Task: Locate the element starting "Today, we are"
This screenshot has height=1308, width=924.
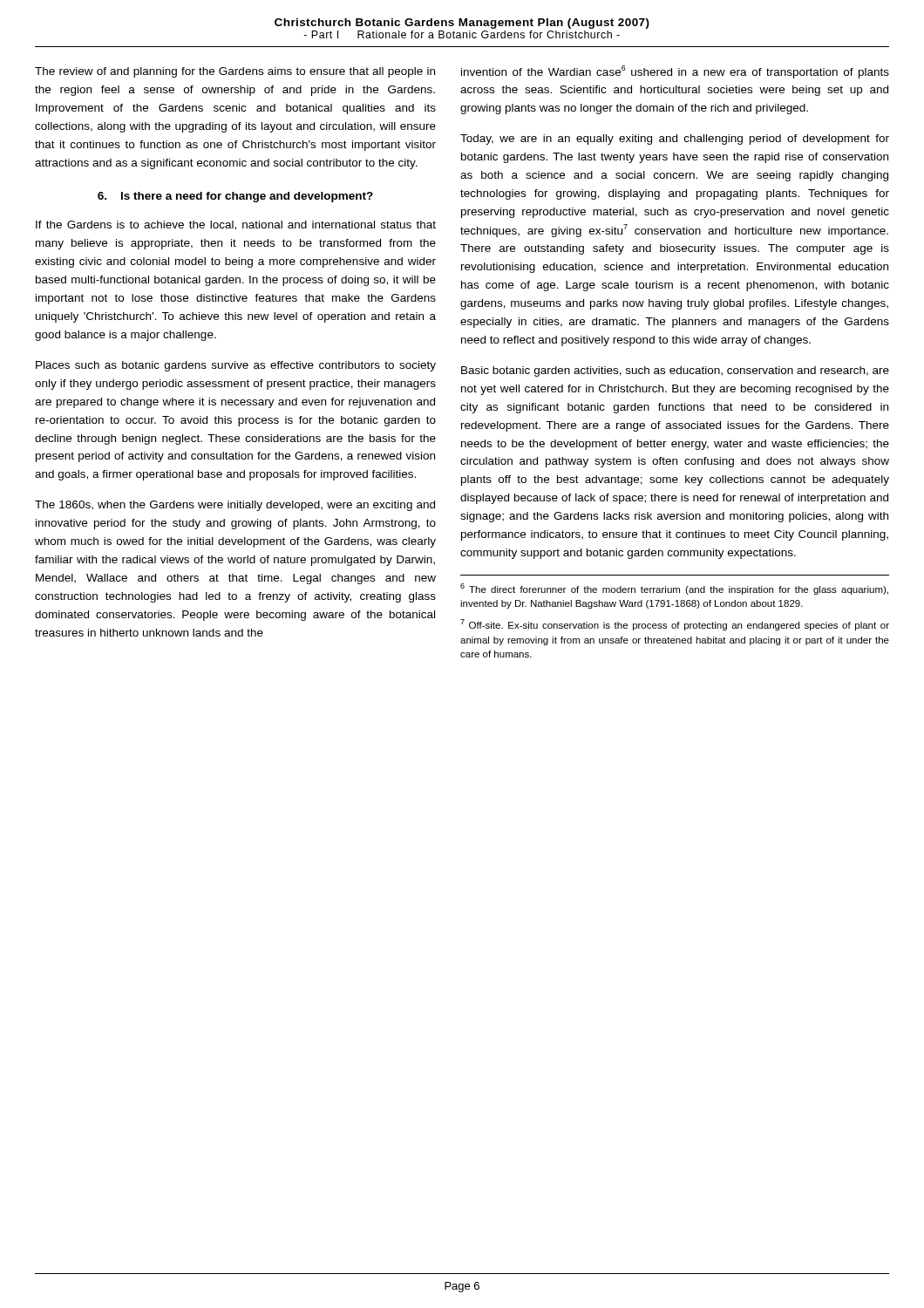Action: [x=675, y=239]
